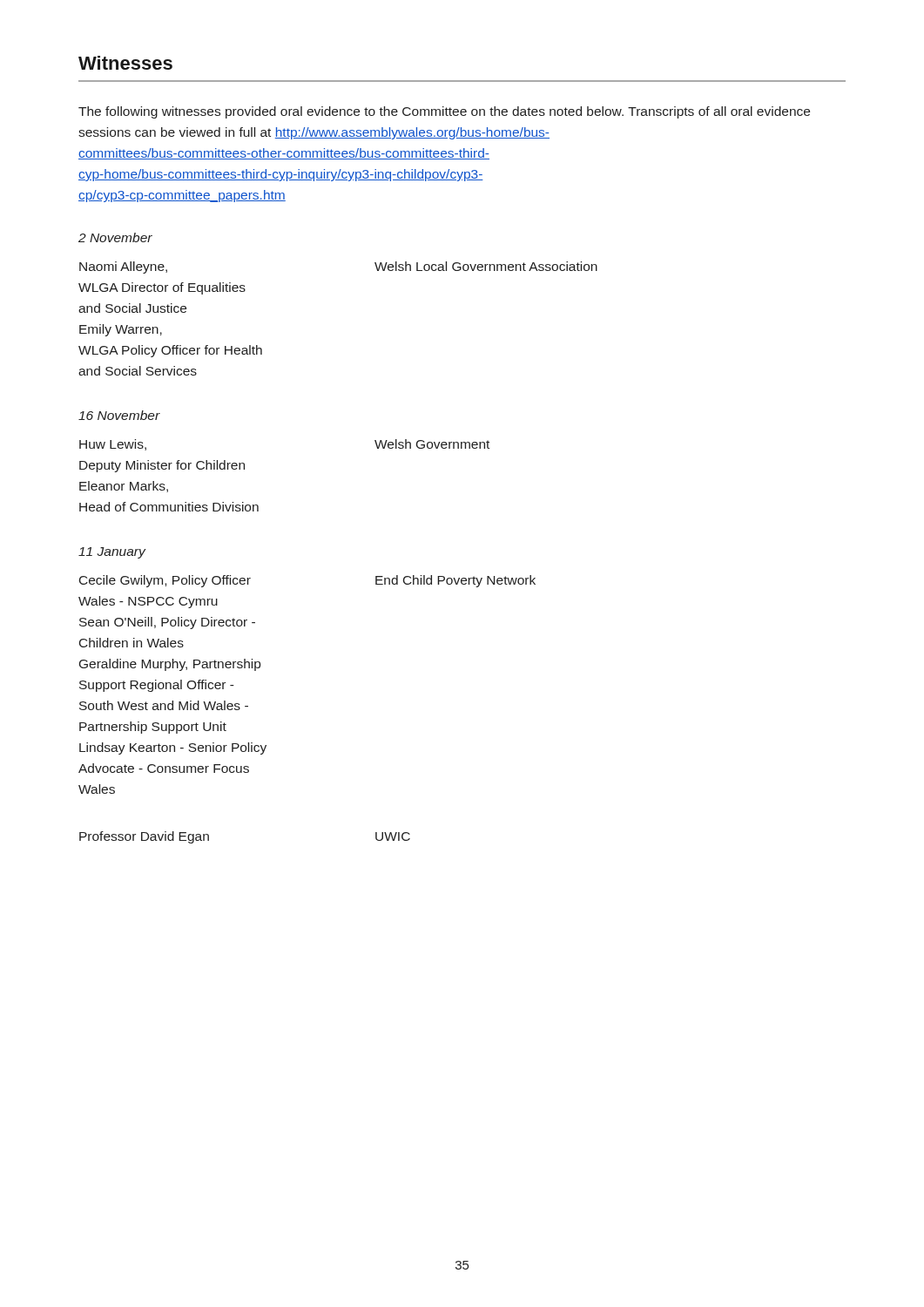Point to "2 November"

pos(115,238)
